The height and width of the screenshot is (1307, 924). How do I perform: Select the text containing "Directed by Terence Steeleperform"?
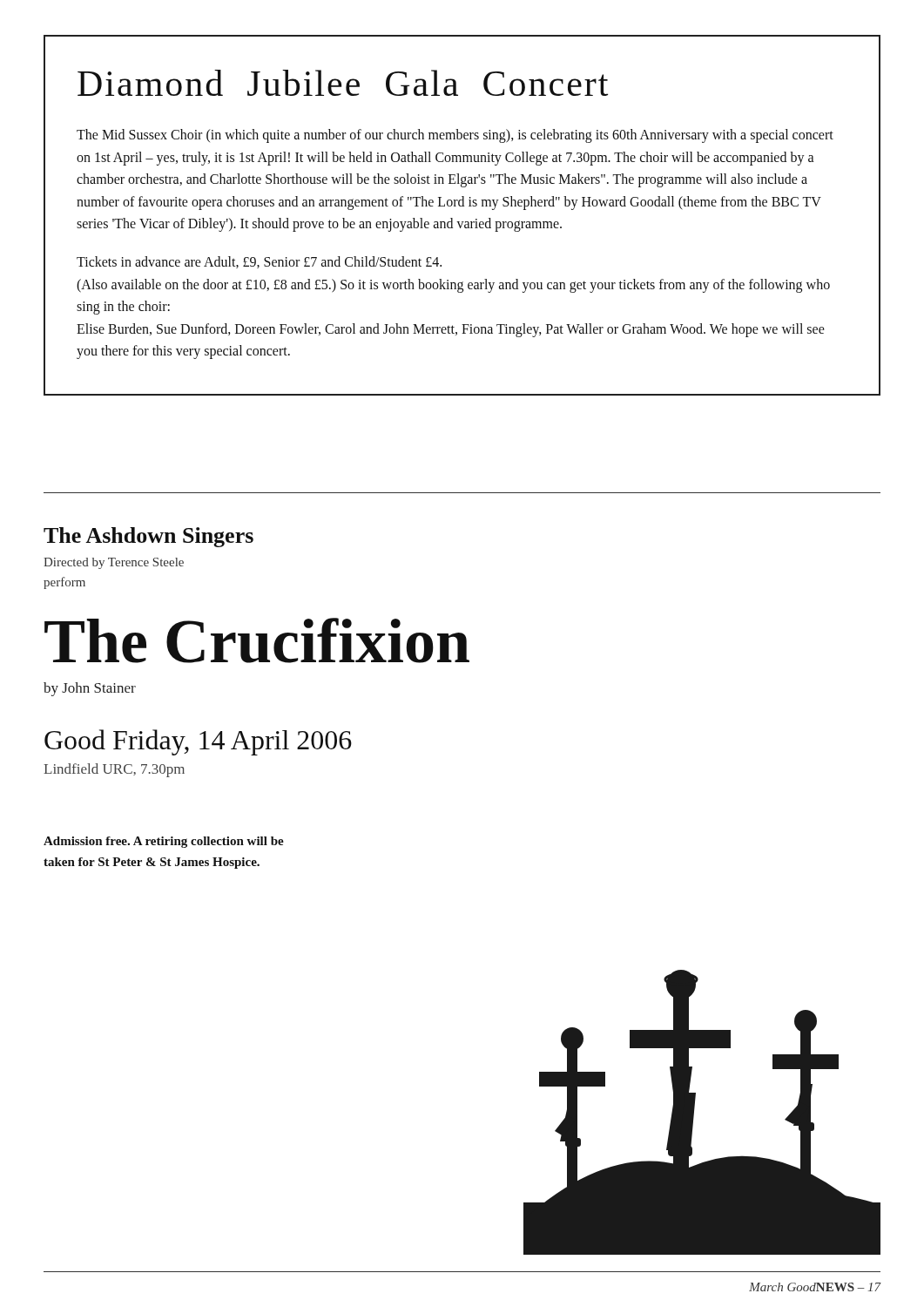coord(114,563)
